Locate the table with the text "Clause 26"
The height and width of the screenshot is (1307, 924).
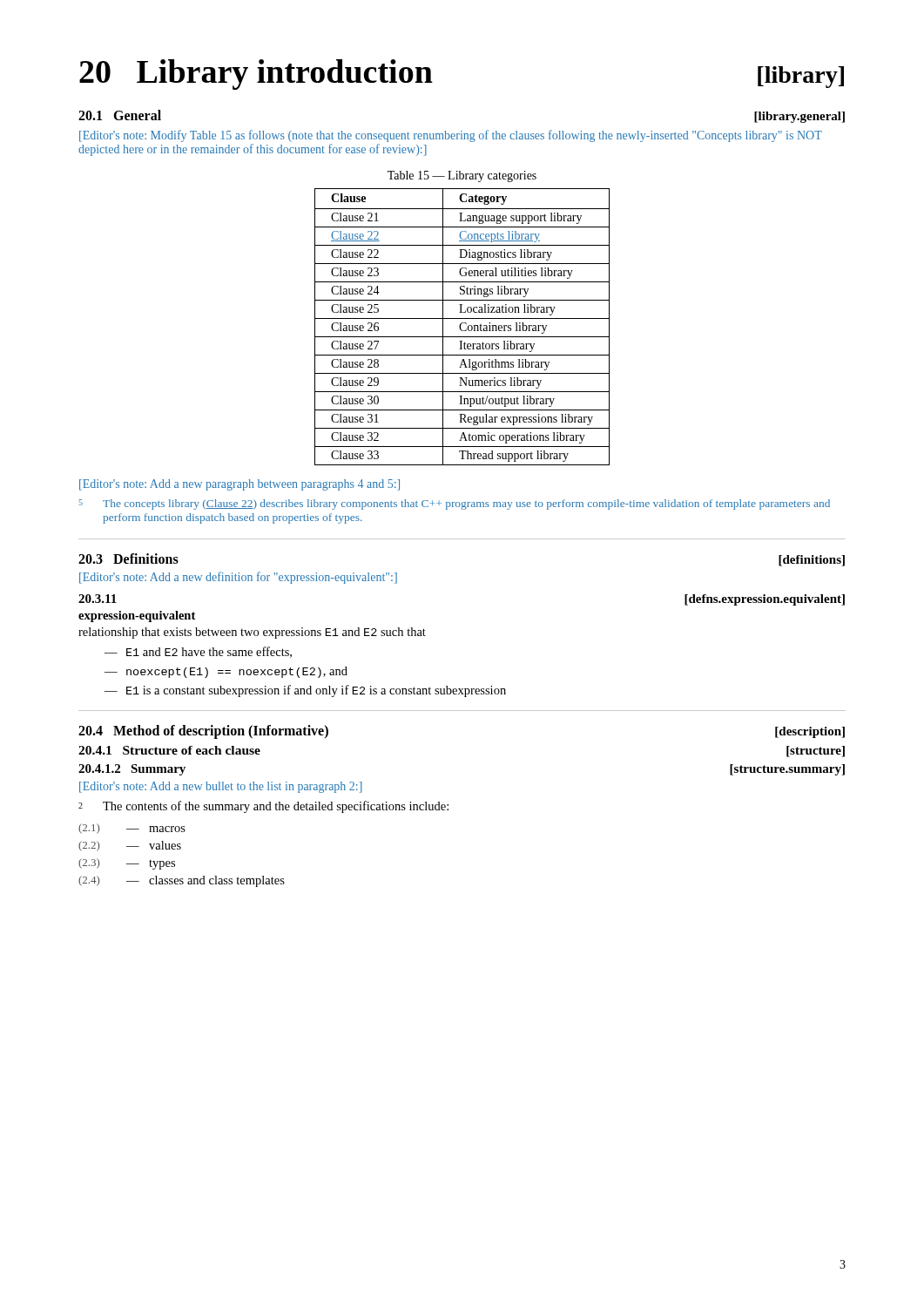tap(462, 327)
